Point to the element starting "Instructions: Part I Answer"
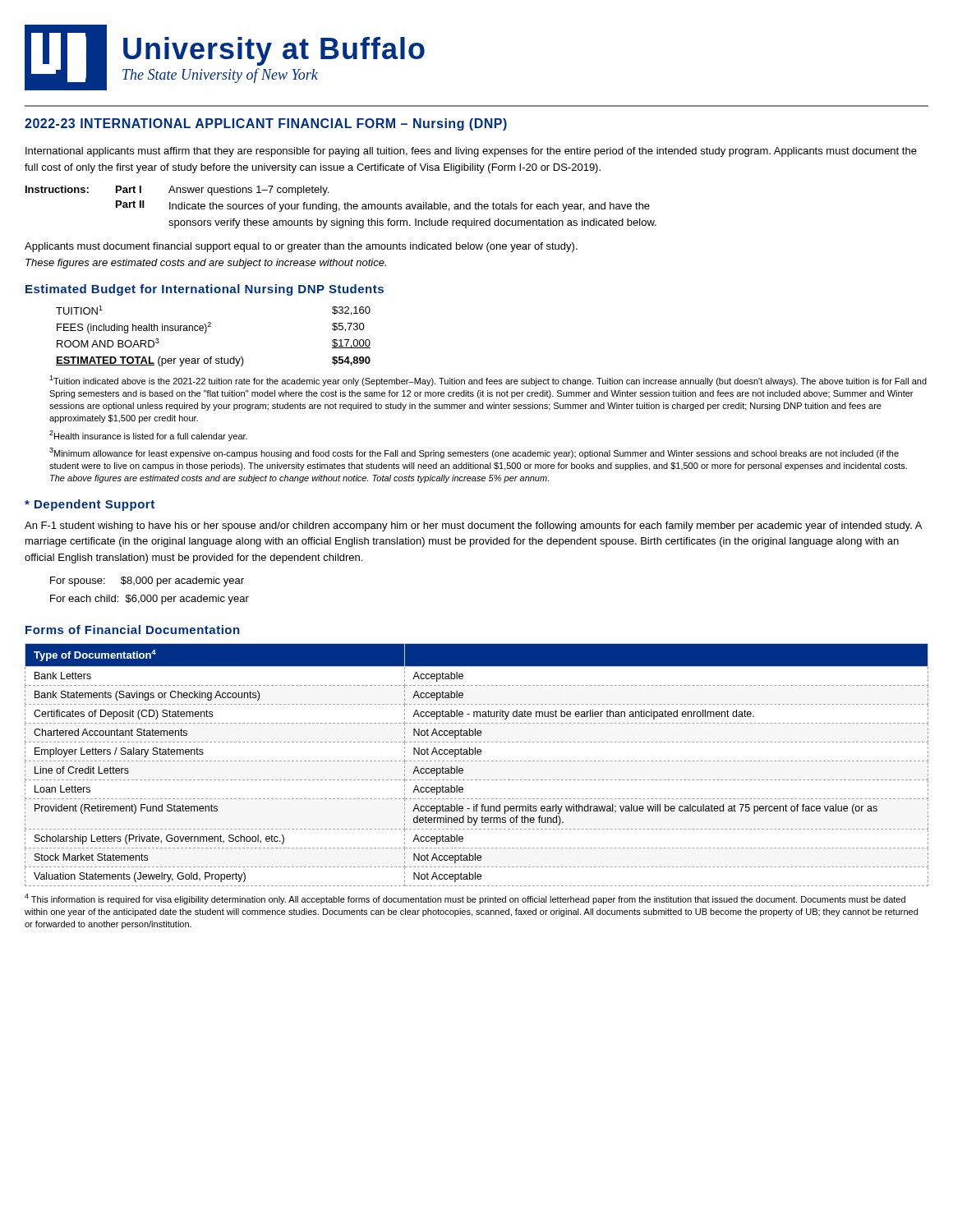953x1232 pixels. (x=476, y=207)
